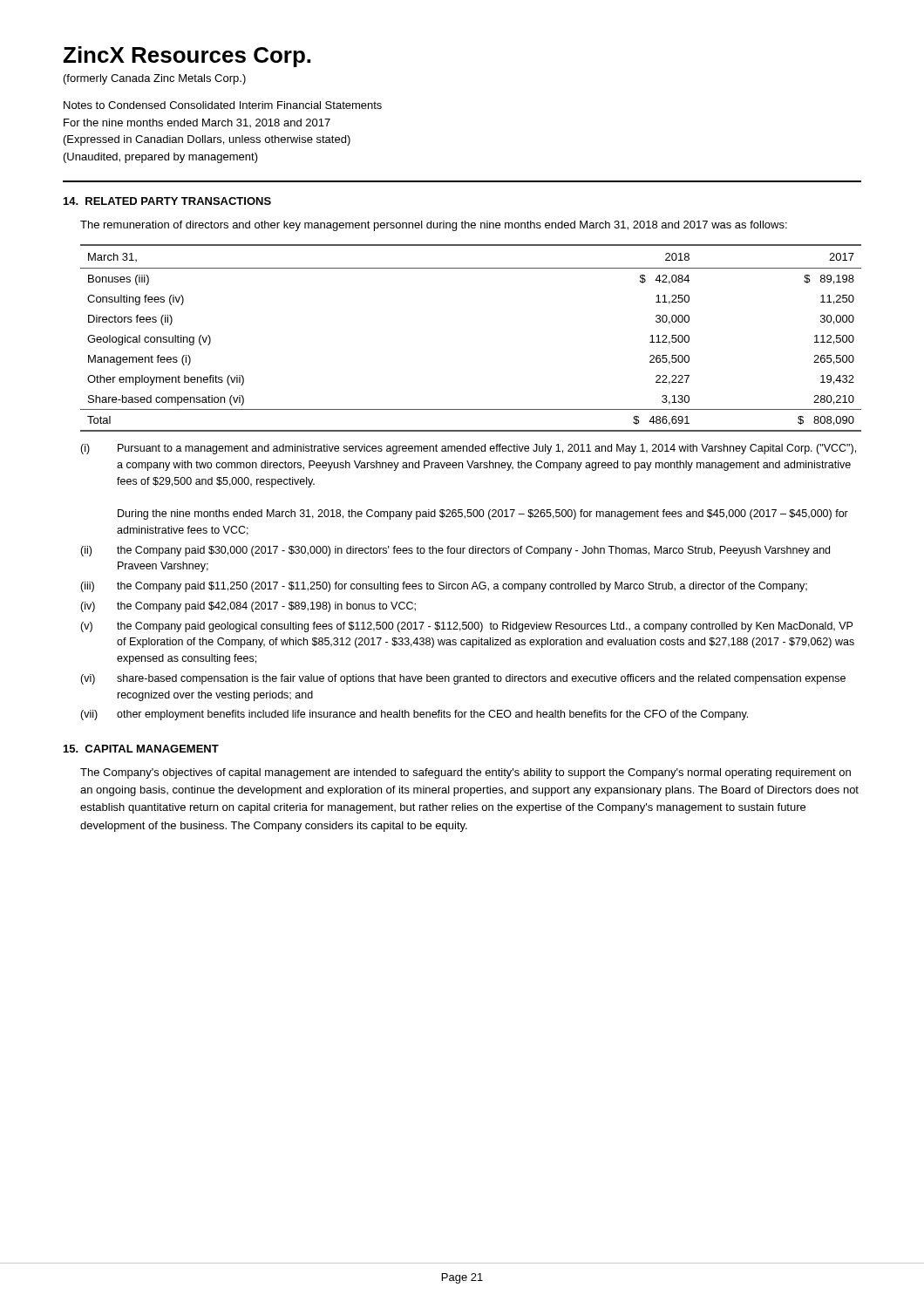Click the passage that begins "The remuneration of directors and"

434,225
